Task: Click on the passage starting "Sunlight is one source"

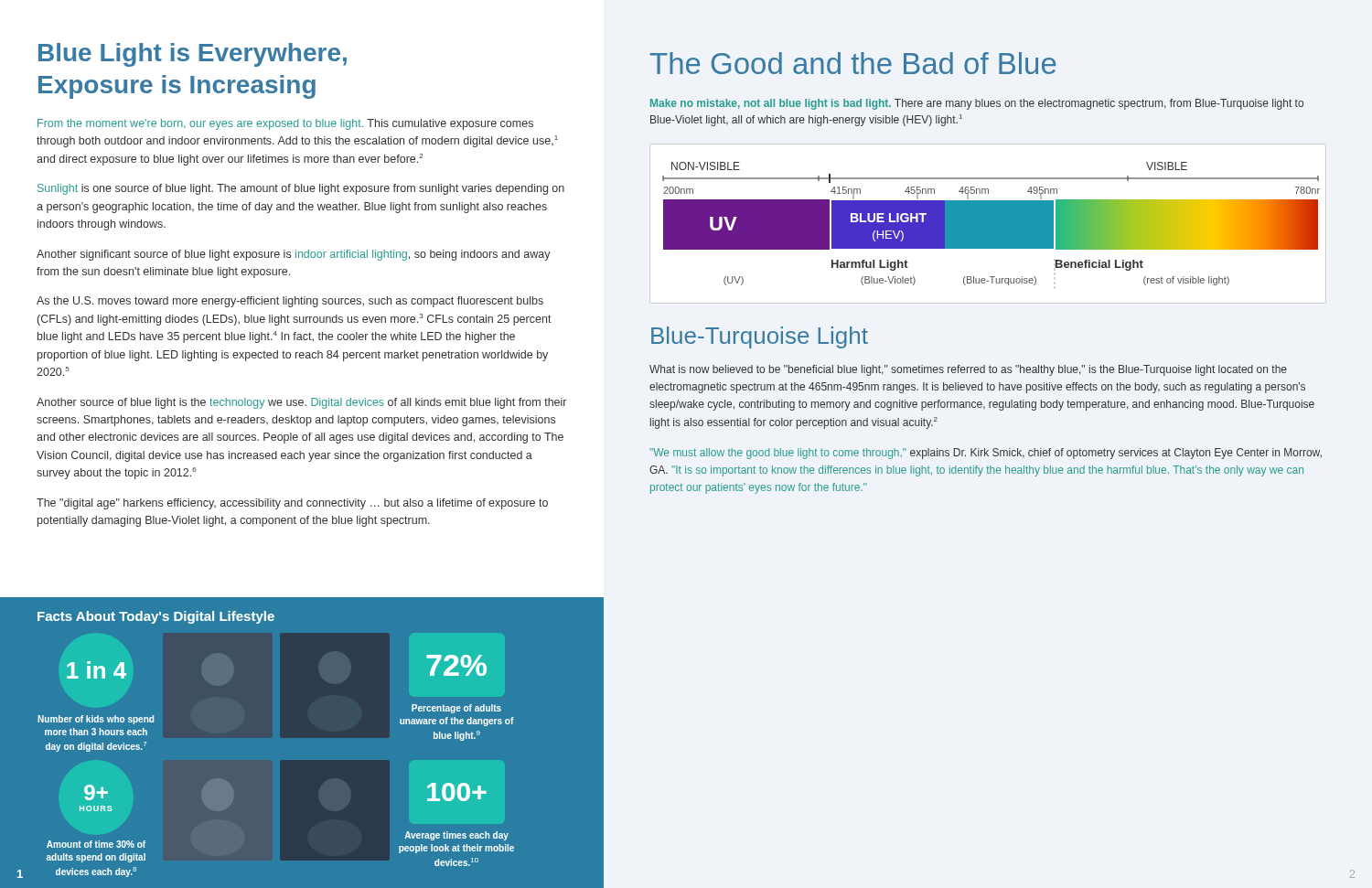Action: point(301,207)
